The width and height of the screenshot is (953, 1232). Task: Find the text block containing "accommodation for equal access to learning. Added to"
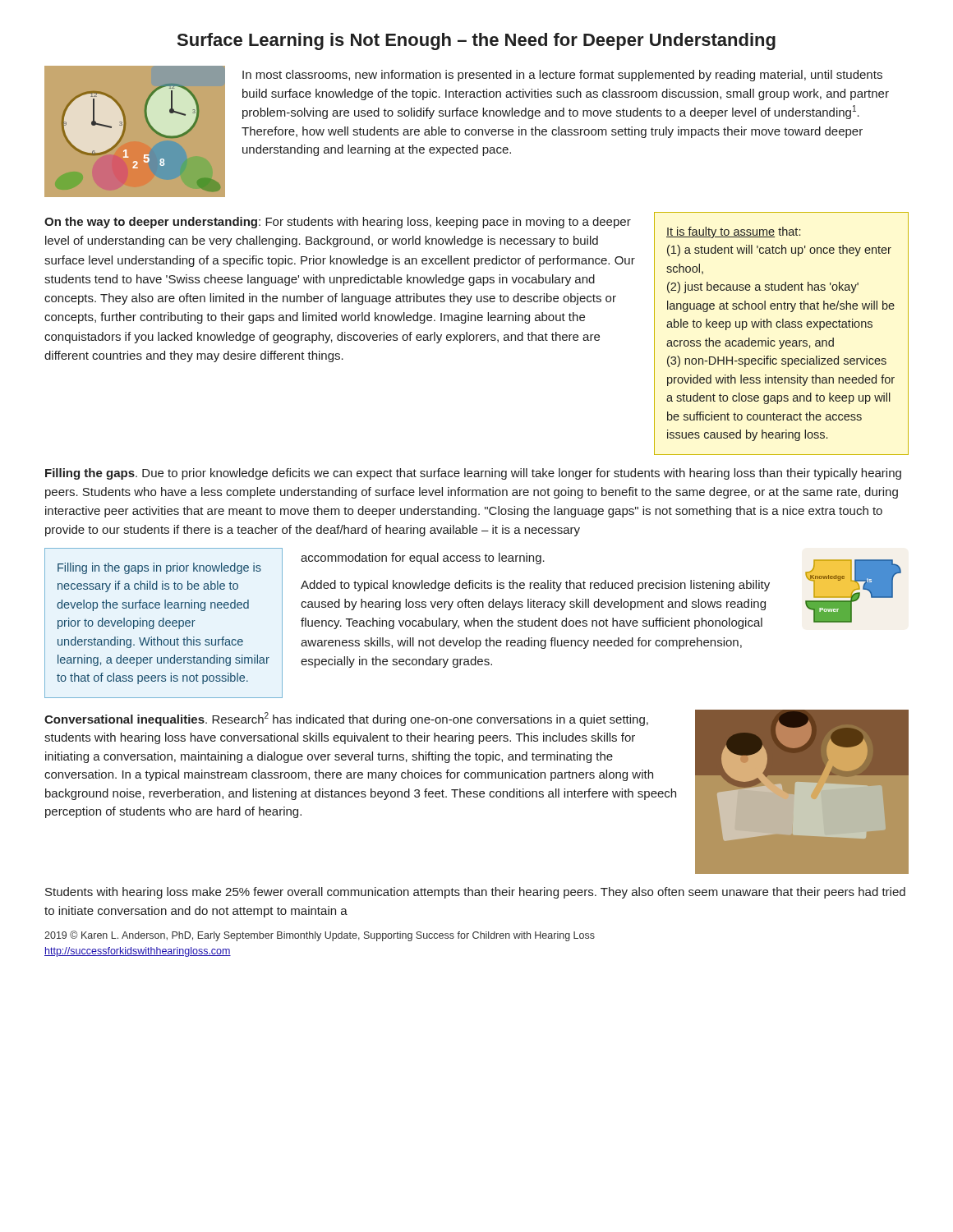544,609
